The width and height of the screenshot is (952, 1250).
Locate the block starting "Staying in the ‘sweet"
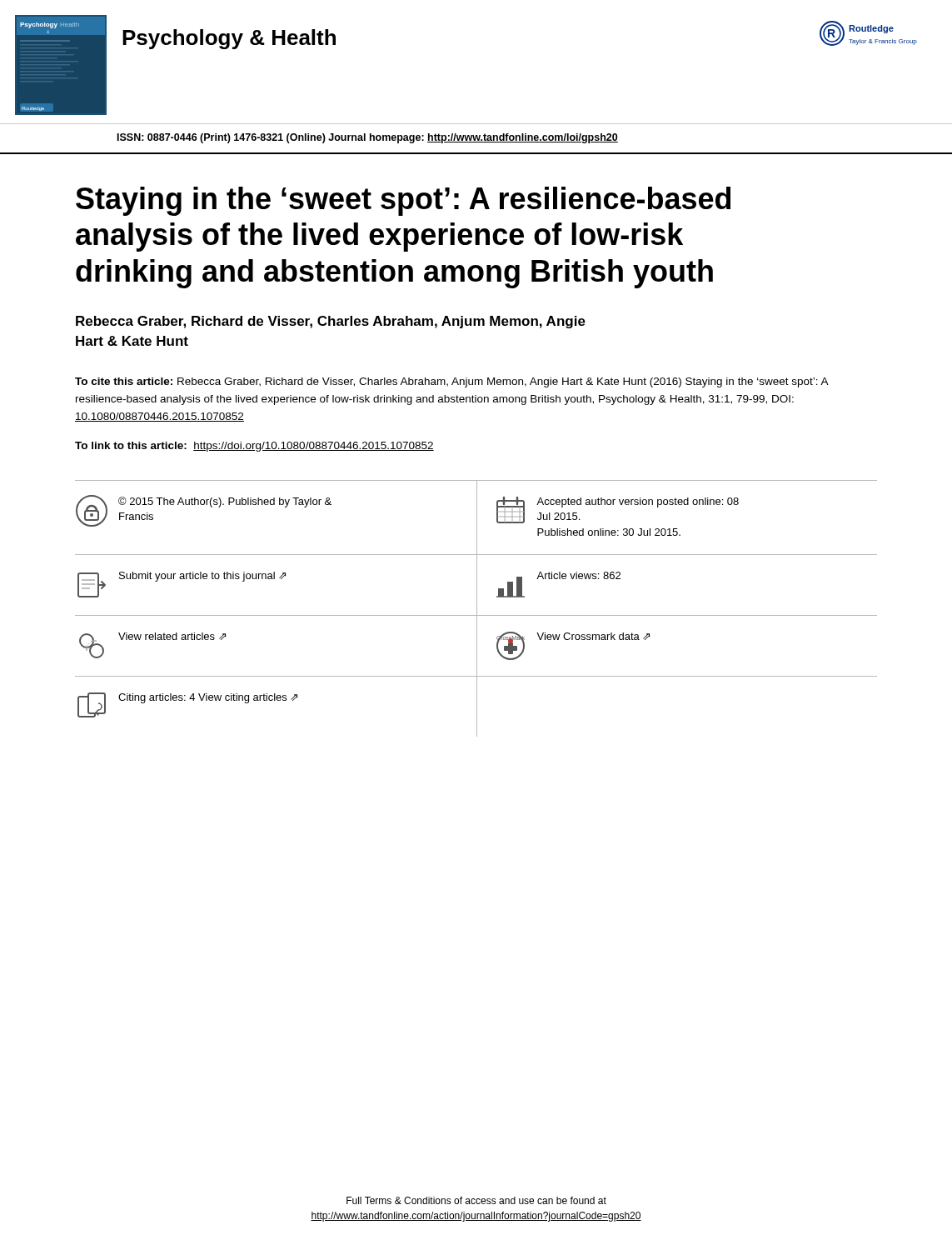pos(404,235)
